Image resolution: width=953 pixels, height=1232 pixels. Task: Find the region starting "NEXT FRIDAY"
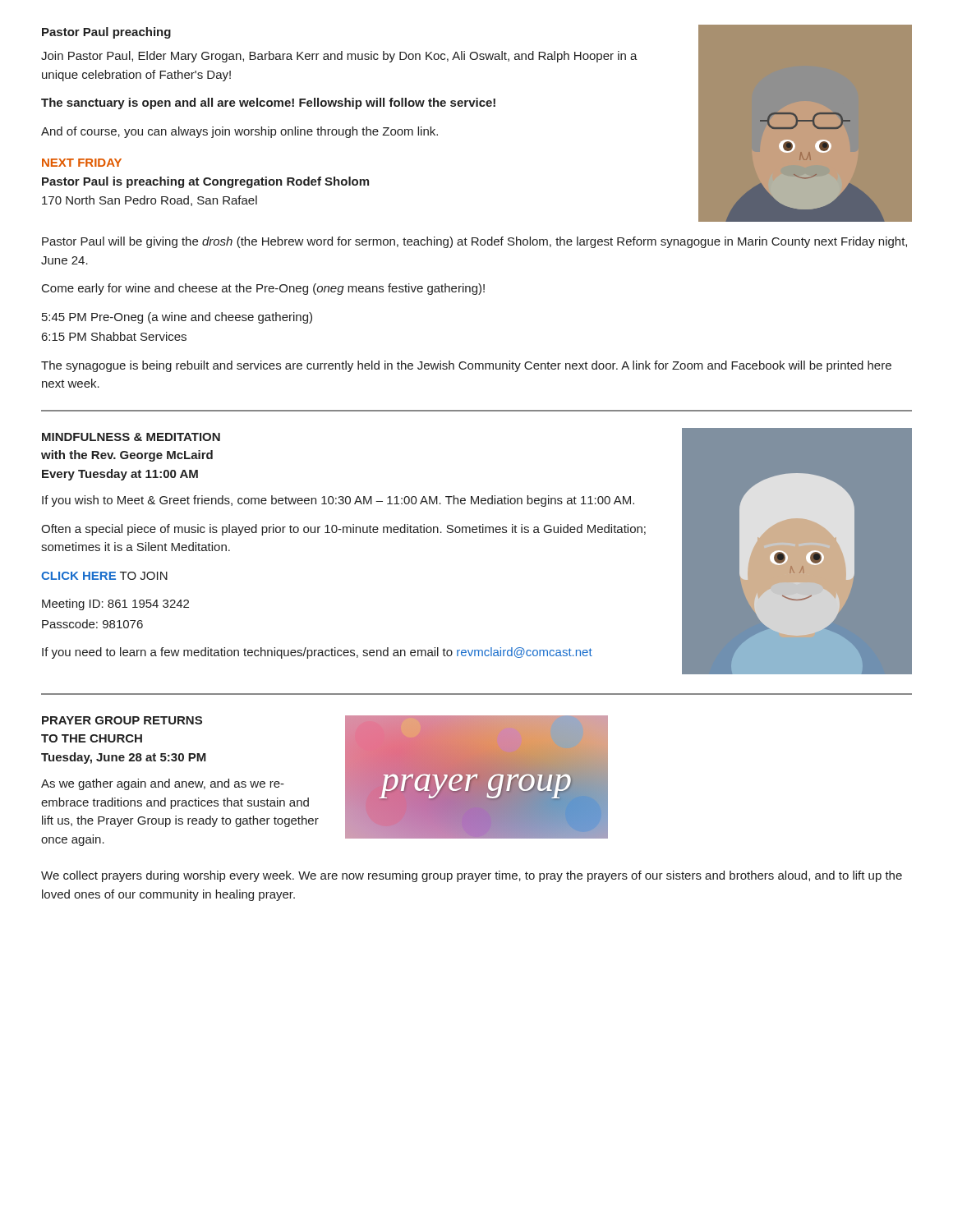coord(82,162)
